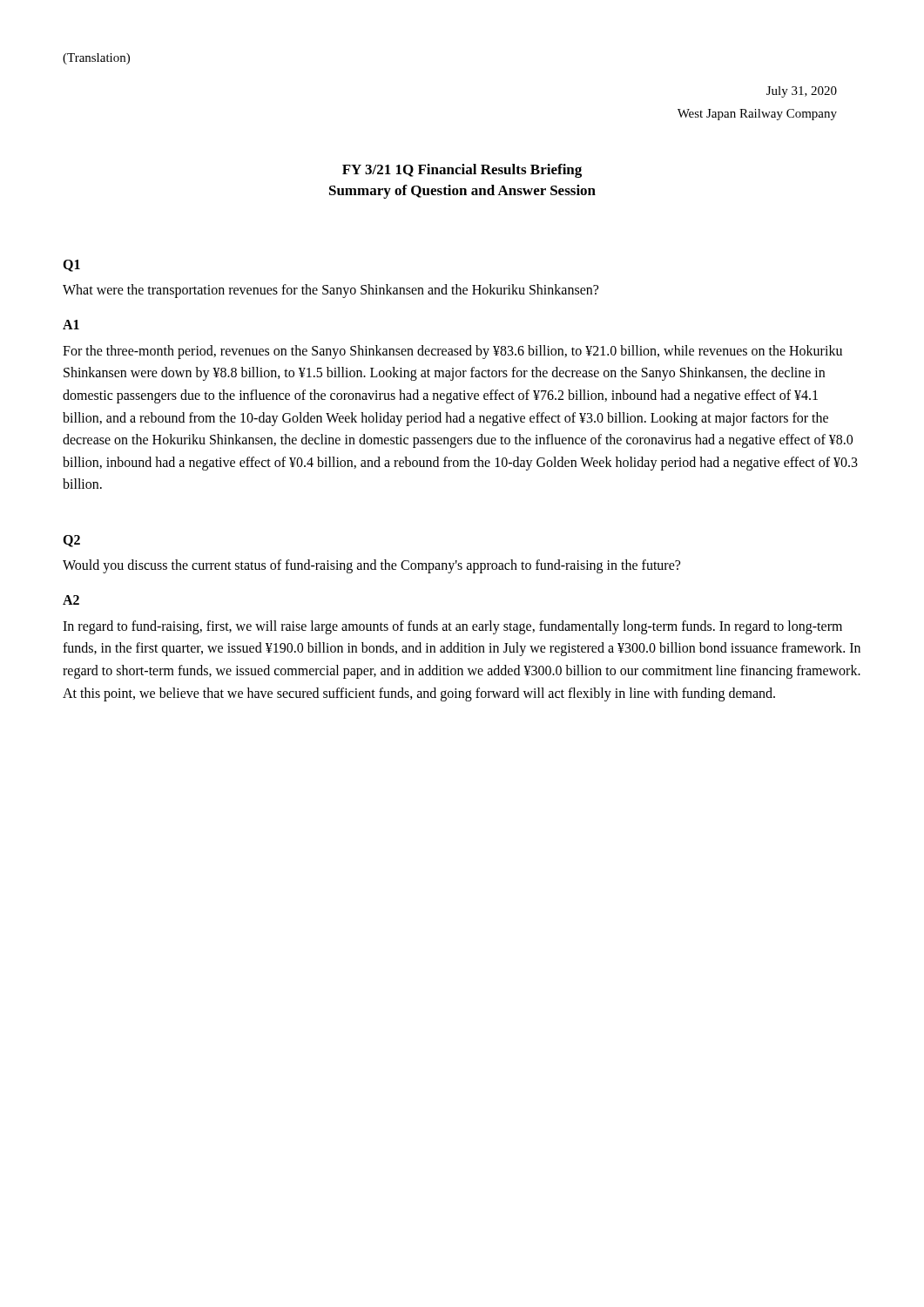
Task: Navigate to the block starting "FY 3/21 1Q Financial Results Briefing Summary"
Action: click(x=462, y=180)
